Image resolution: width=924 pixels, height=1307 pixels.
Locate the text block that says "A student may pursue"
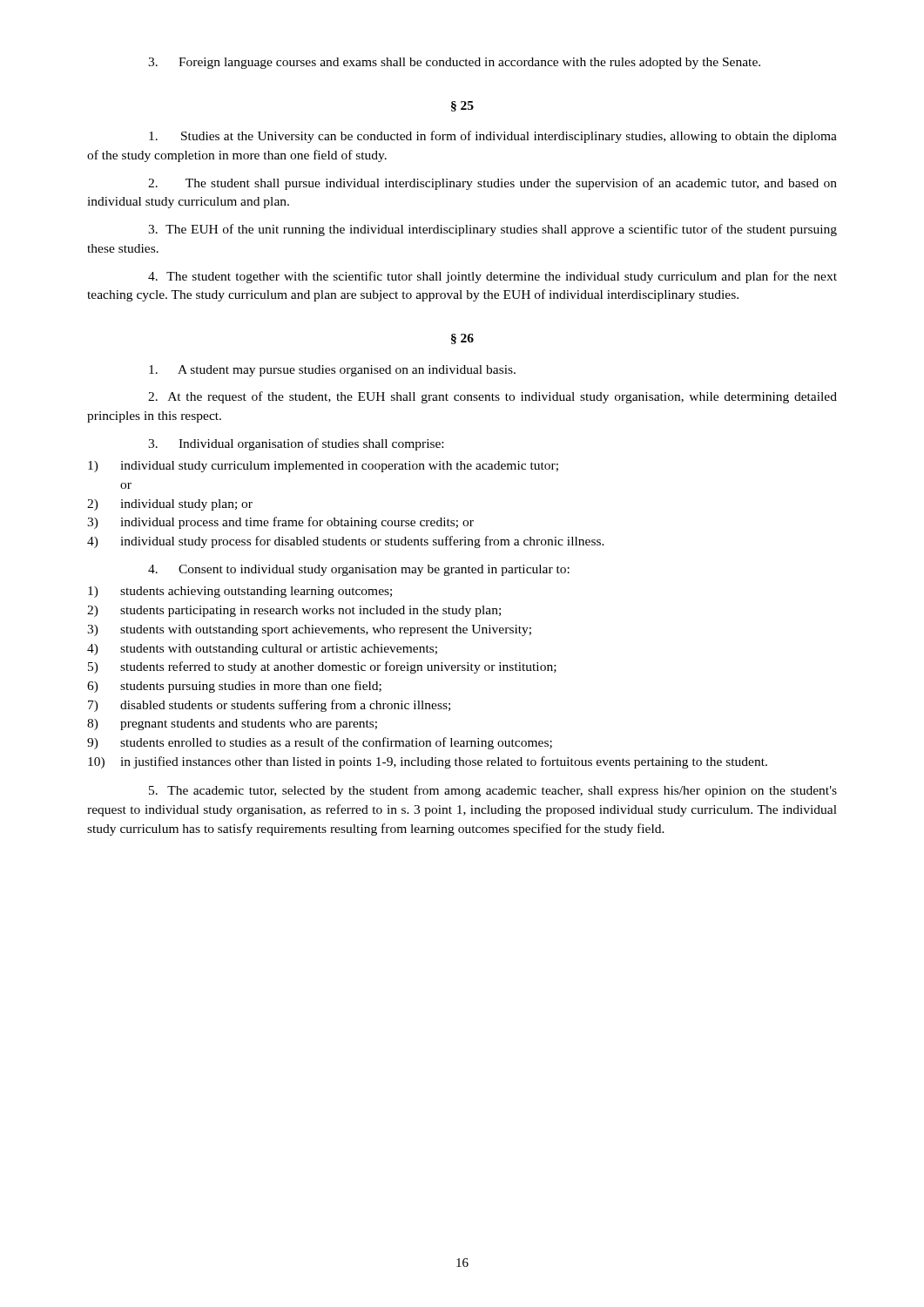pos(462,369)
